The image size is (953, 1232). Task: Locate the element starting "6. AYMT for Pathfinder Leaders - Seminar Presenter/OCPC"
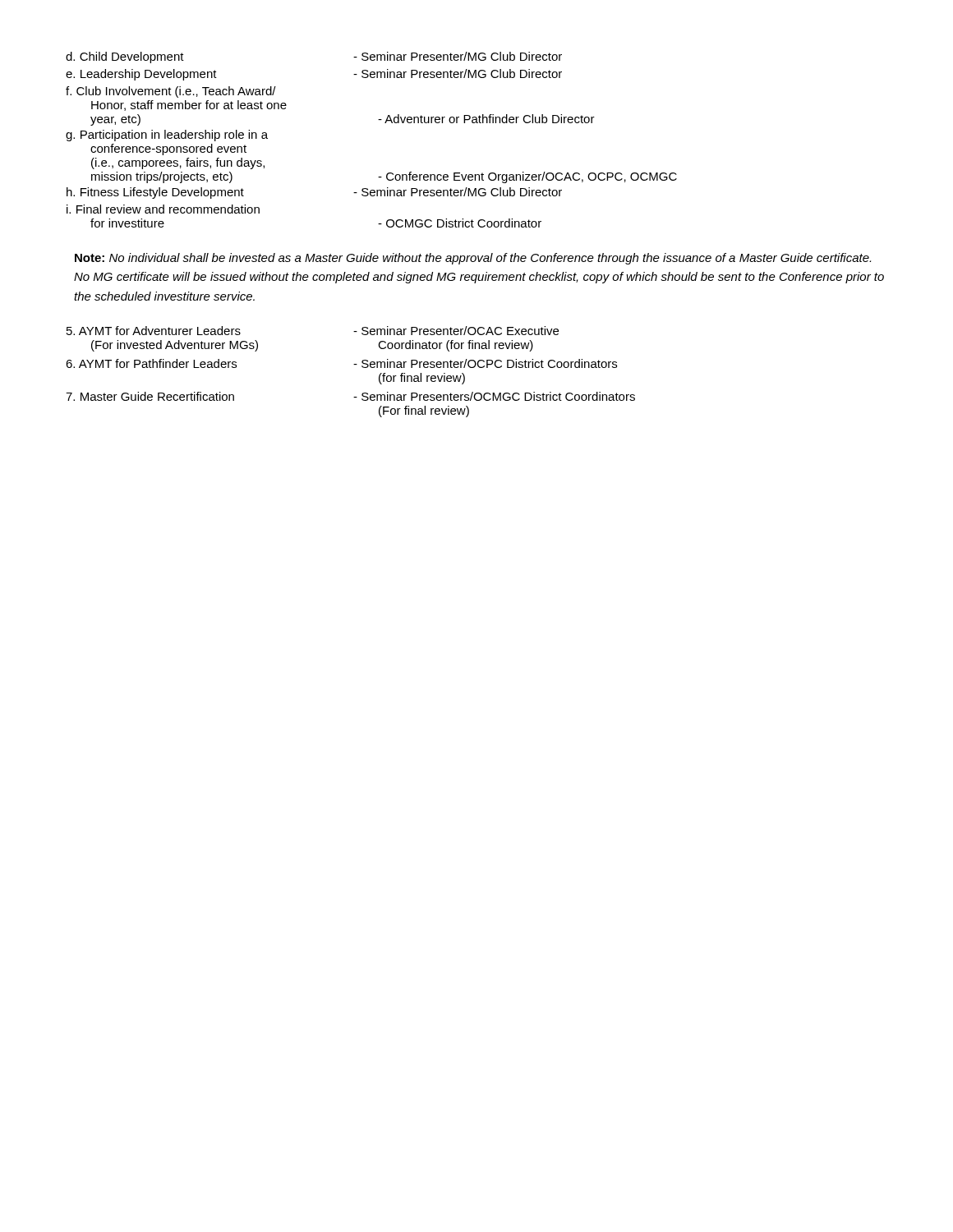point(476,370)
